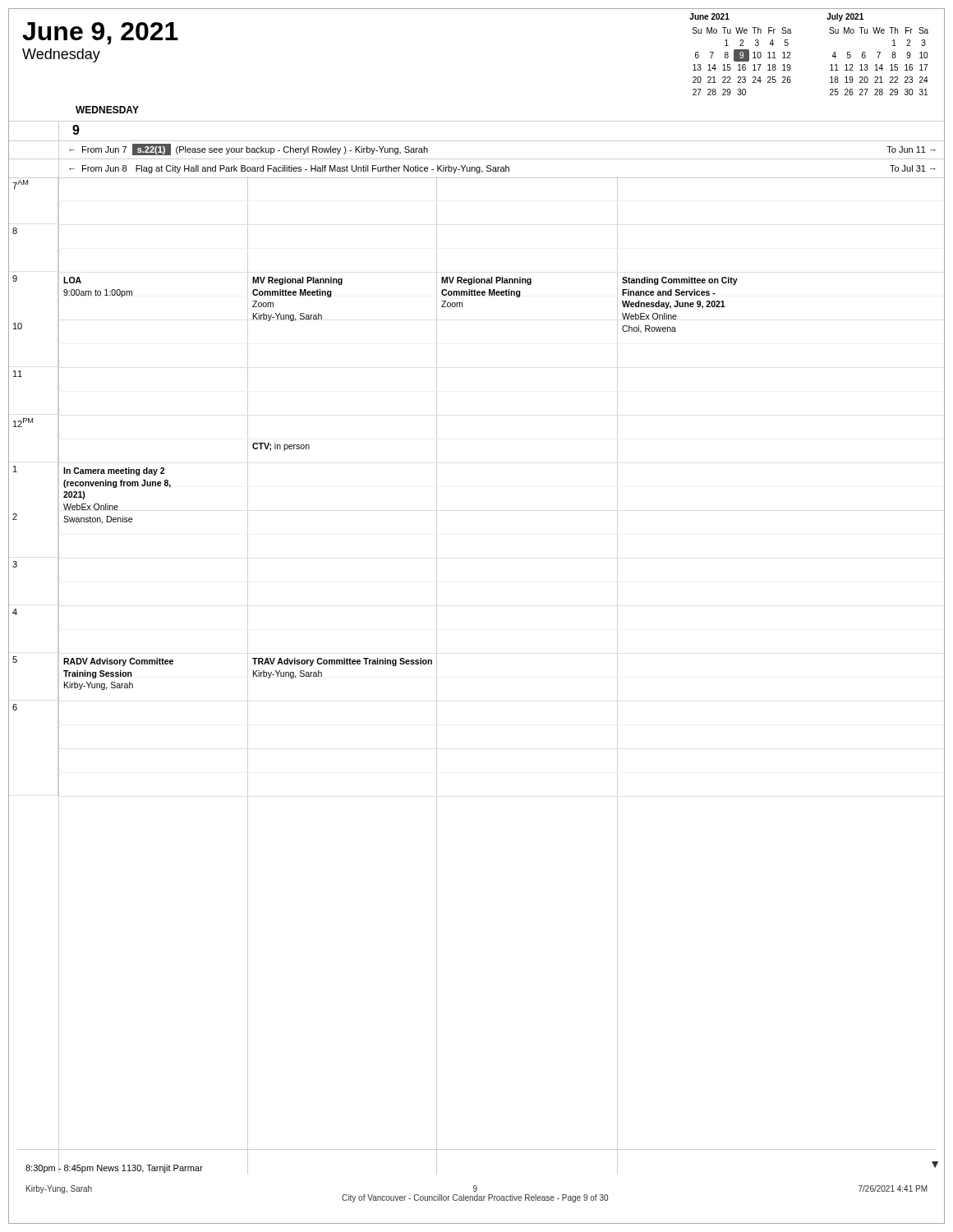Image resolution: width=953 pixels, height=1232 pixels.
Task: Select the element starting "In Camera meeting day 2"
Action: (117, 495)
